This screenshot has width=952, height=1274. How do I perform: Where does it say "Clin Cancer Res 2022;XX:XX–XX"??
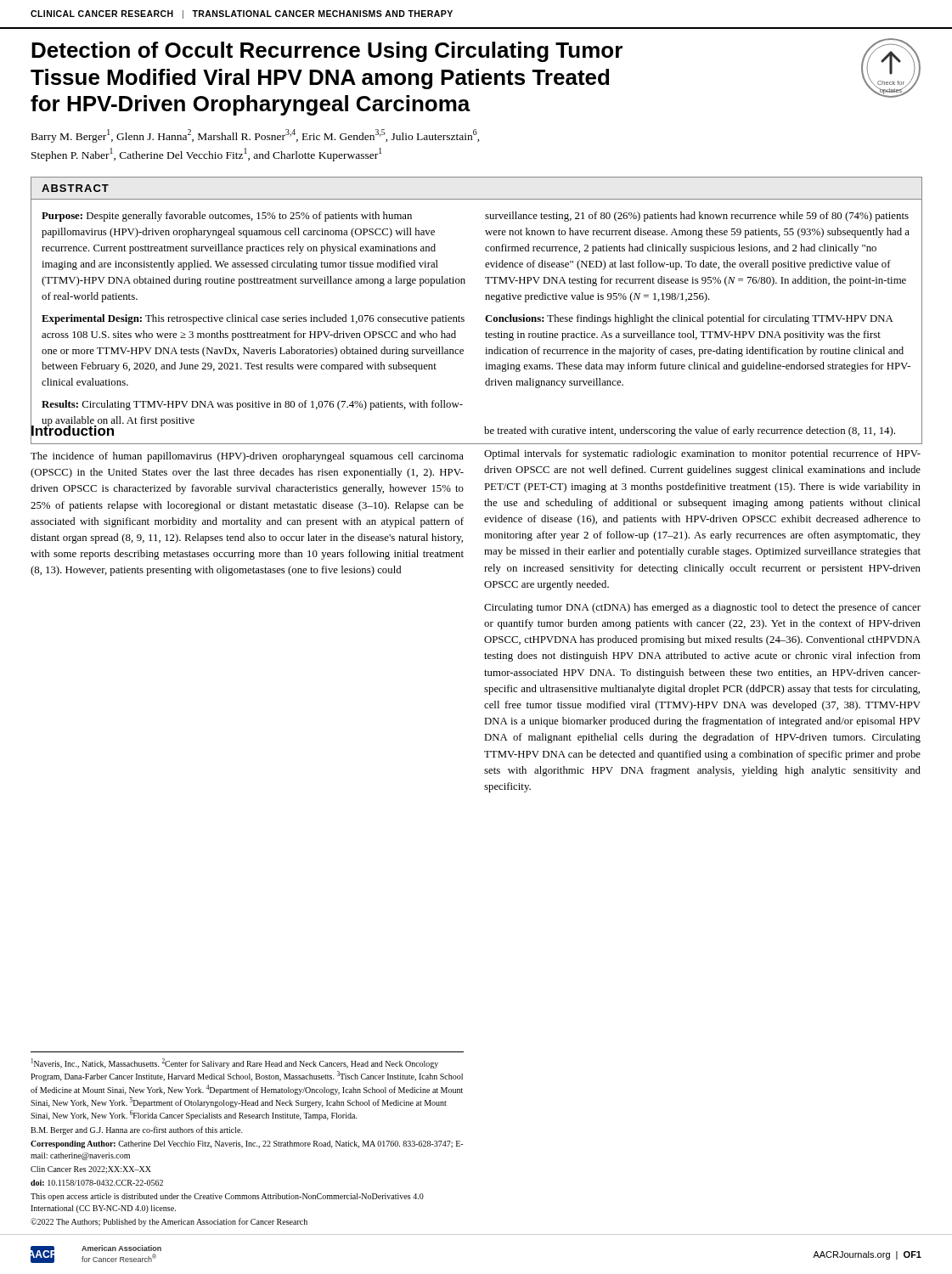[x=91, y=1170]
